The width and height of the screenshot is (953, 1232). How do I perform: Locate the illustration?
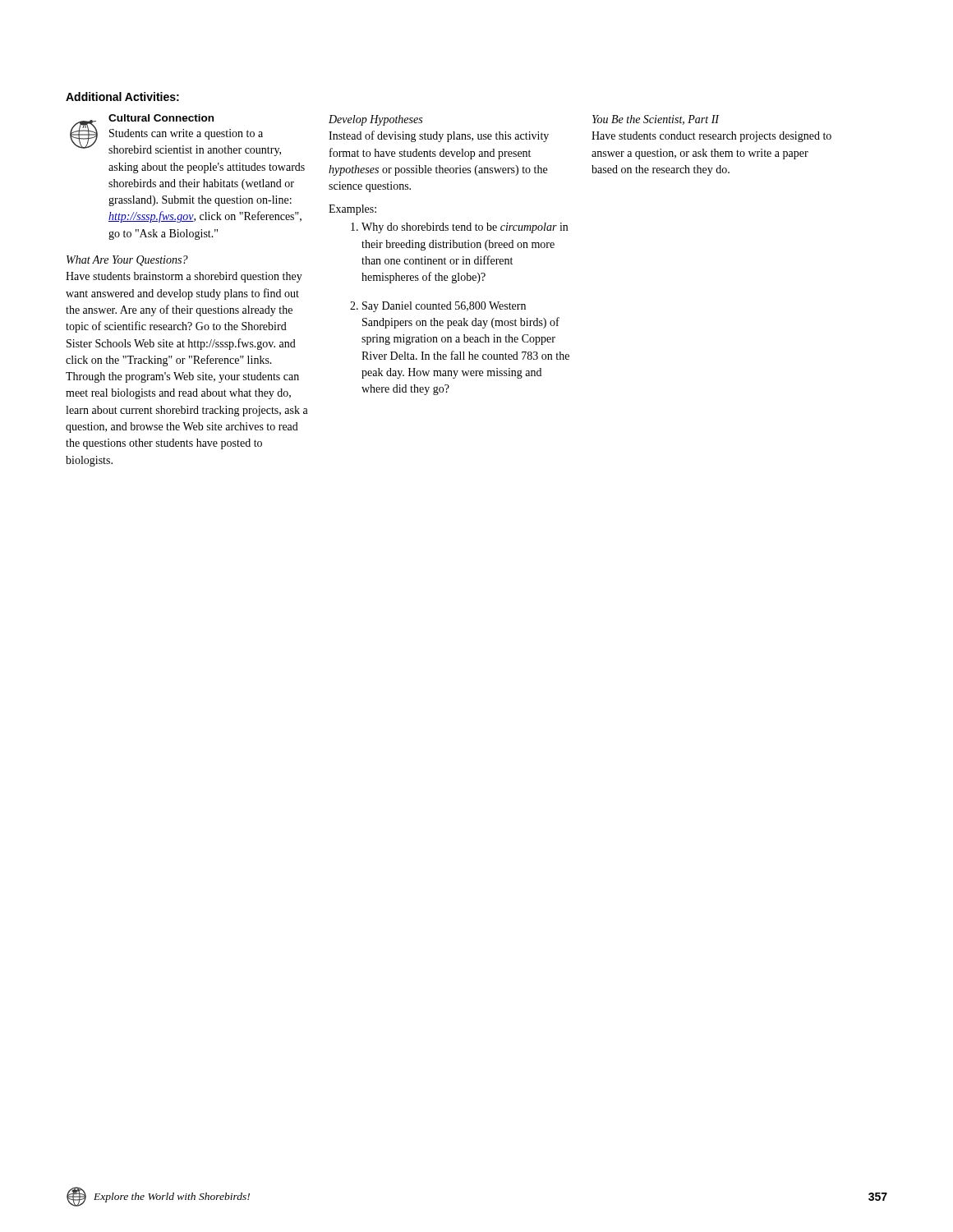click(84, 133)
